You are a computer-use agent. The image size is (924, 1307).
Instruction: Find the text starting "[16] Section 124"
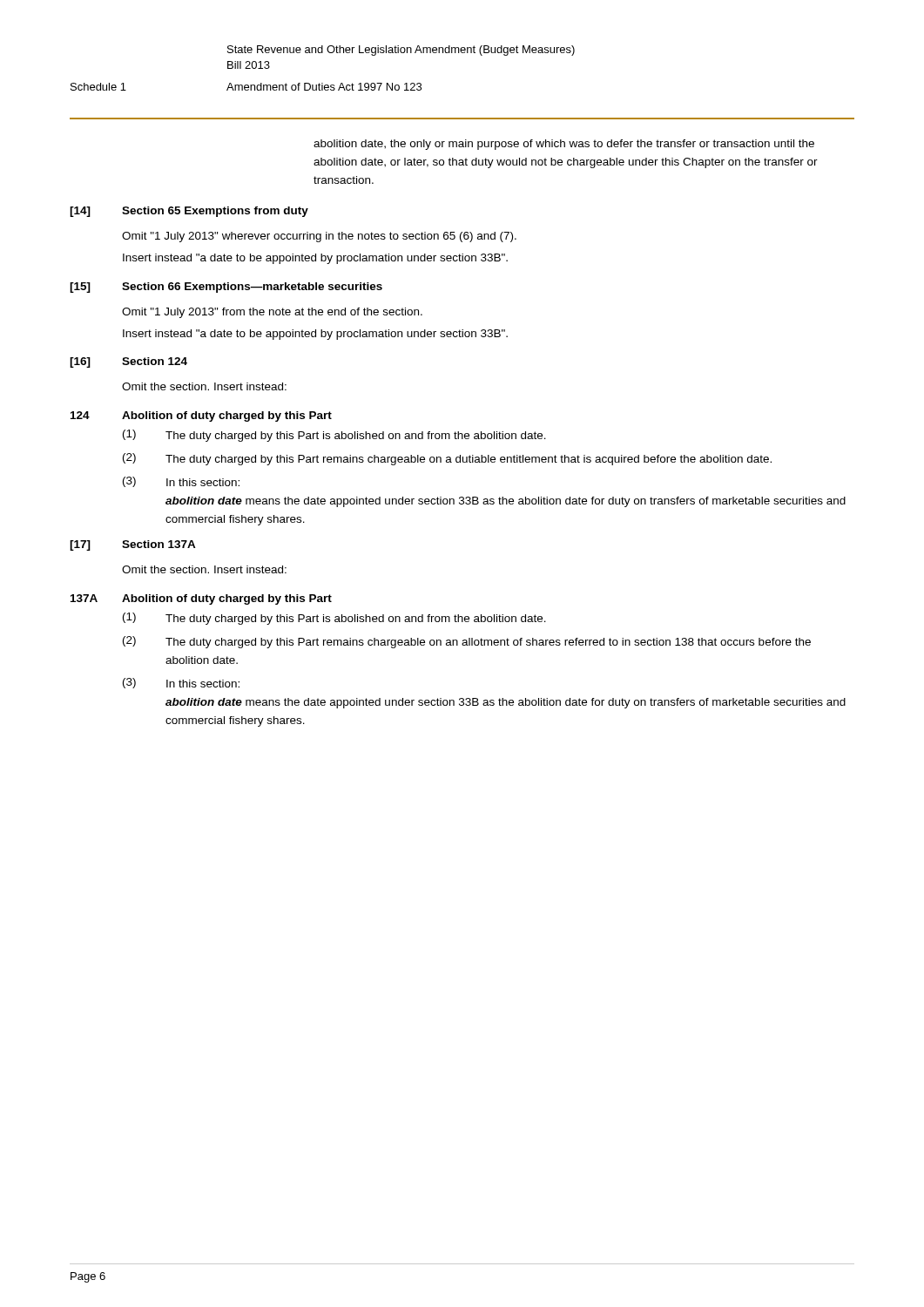128,362
